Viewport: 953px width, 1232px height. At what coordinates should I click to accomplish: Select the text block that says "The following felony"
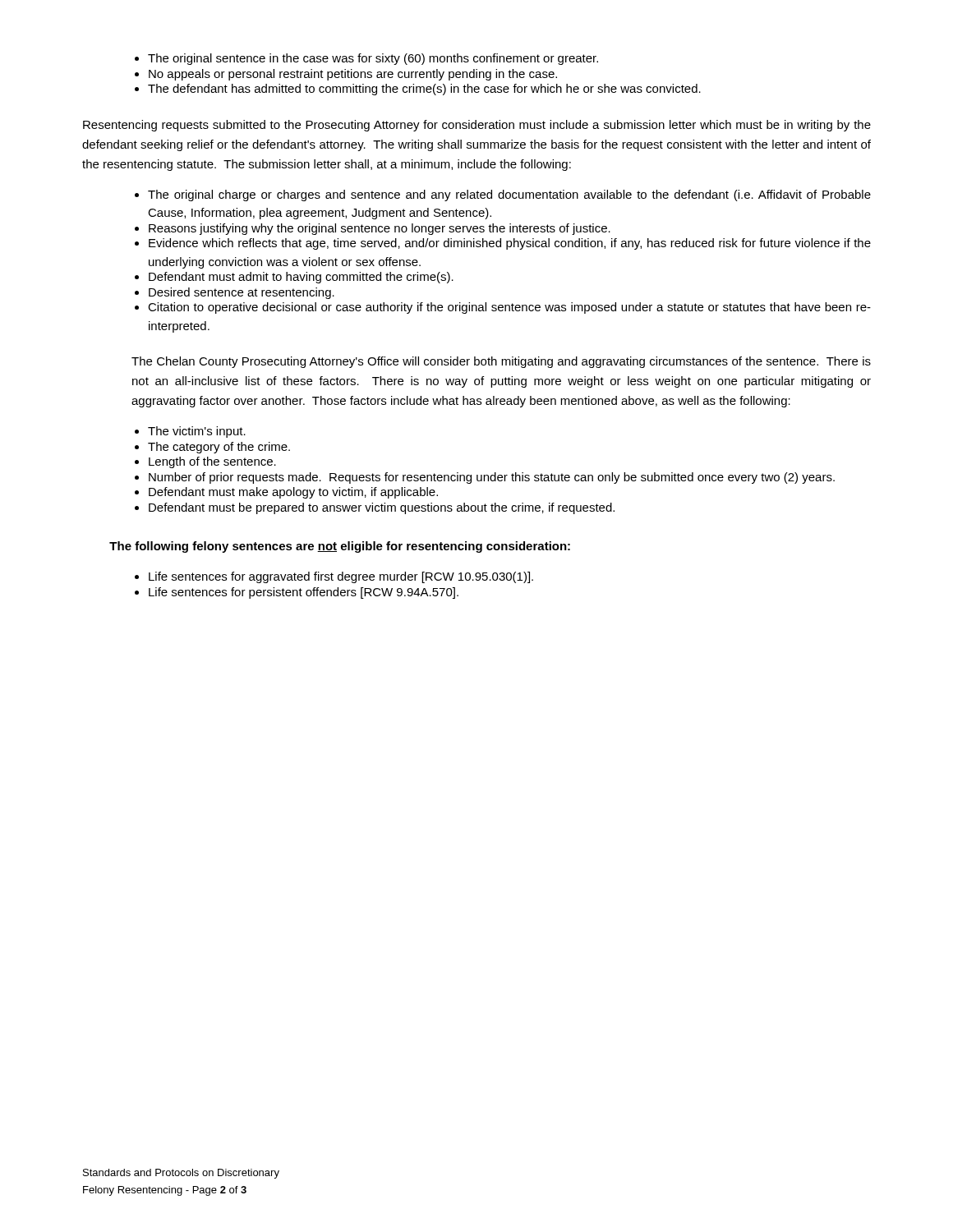click(327, 546)
